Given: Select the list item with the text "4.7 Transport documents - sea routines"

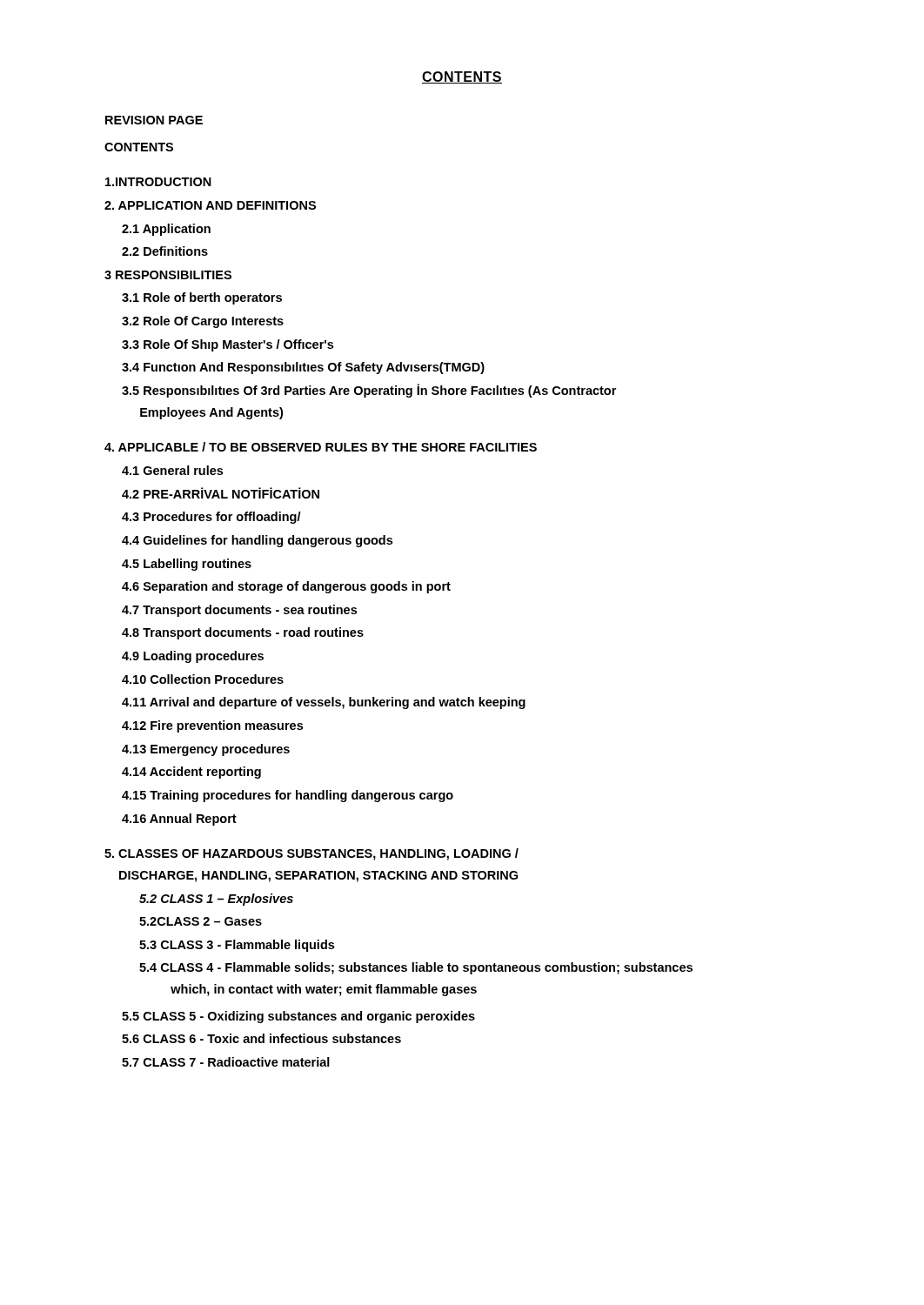Looking at the screenshot, I should pos(239,611).
